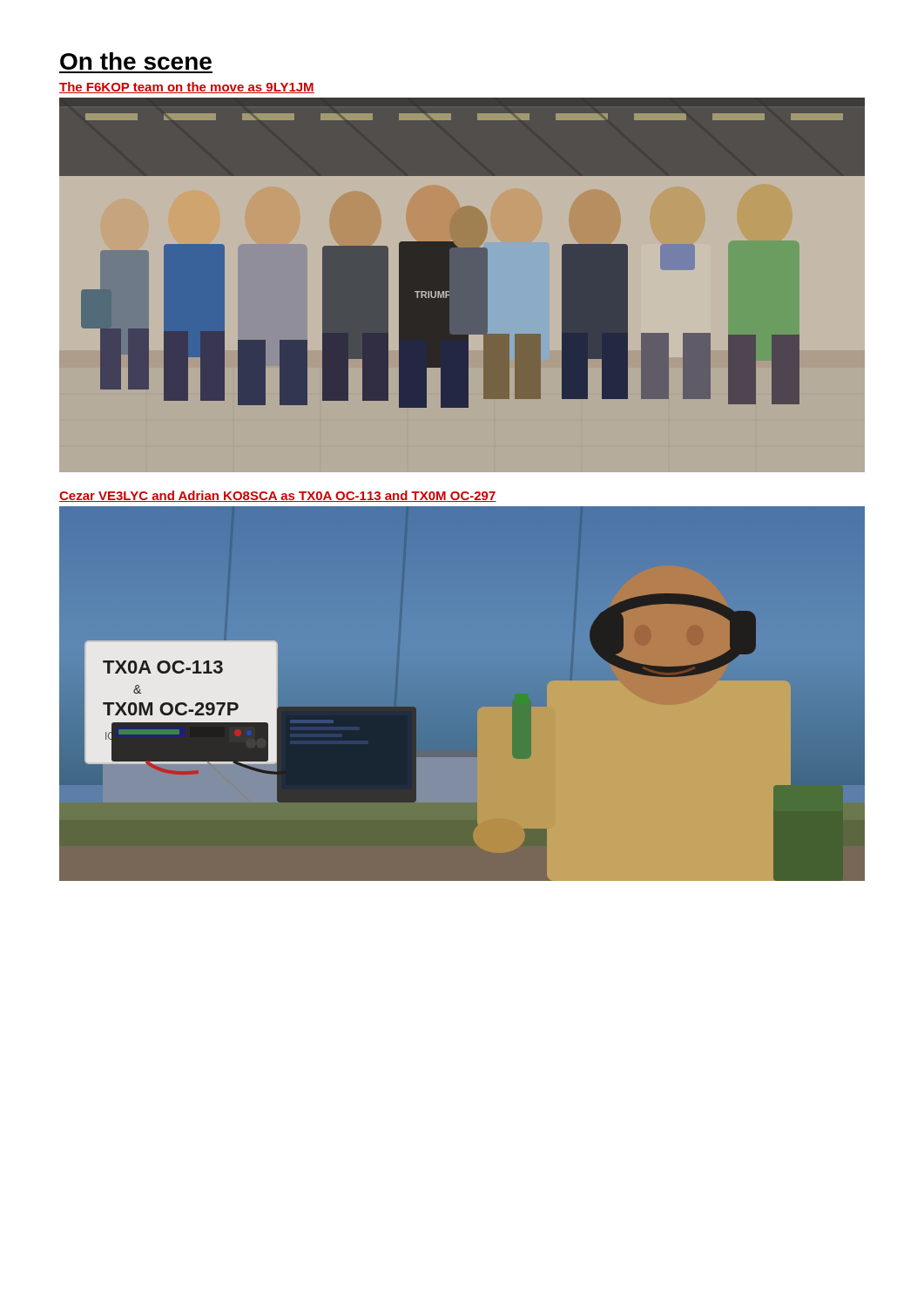
Task: Find the caption containing "Cezar VE3LYC and Adrian"
Action: [x=462, y=495]
